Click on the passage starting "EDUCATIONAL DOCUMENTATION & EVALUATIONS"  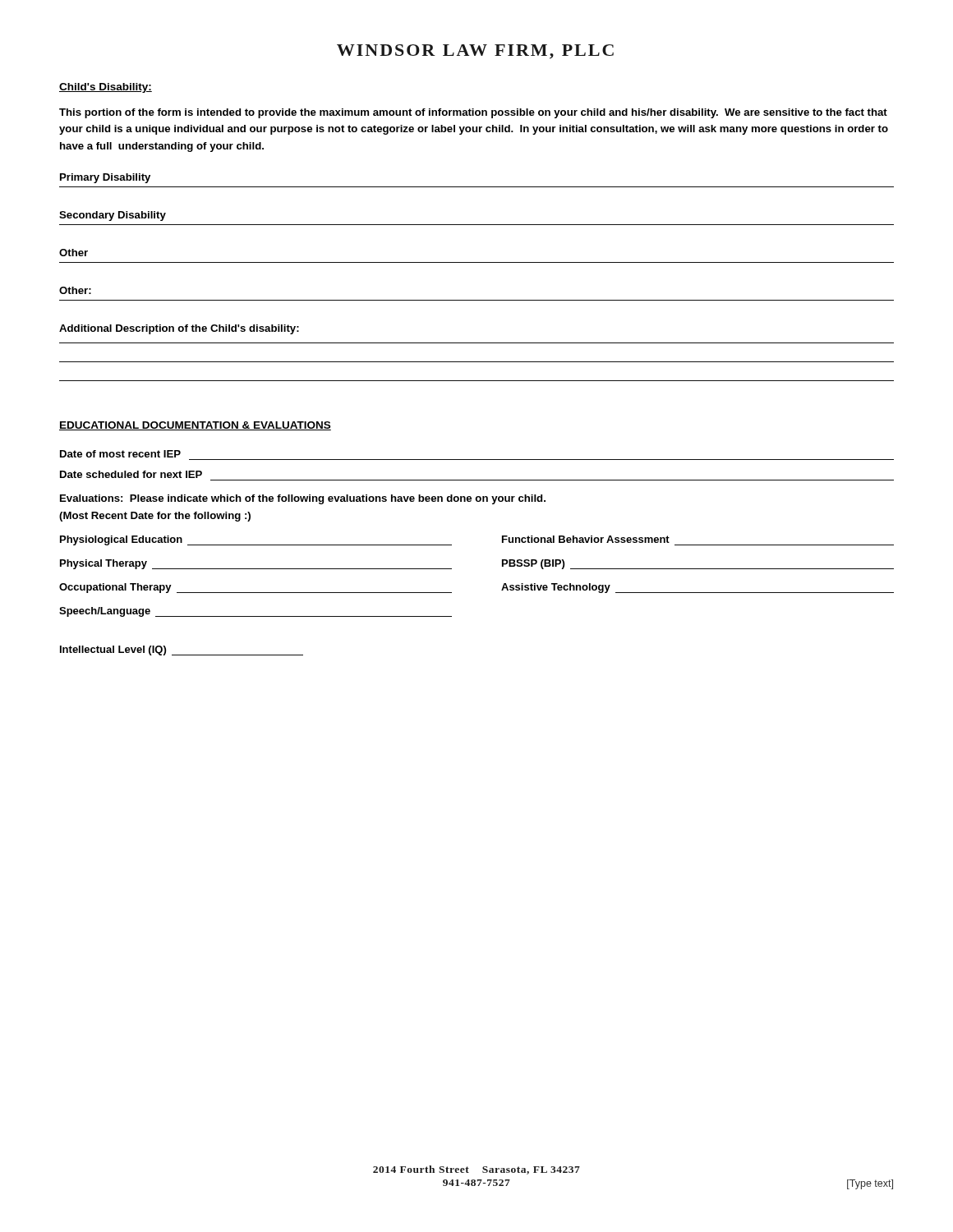click(195, 425)
